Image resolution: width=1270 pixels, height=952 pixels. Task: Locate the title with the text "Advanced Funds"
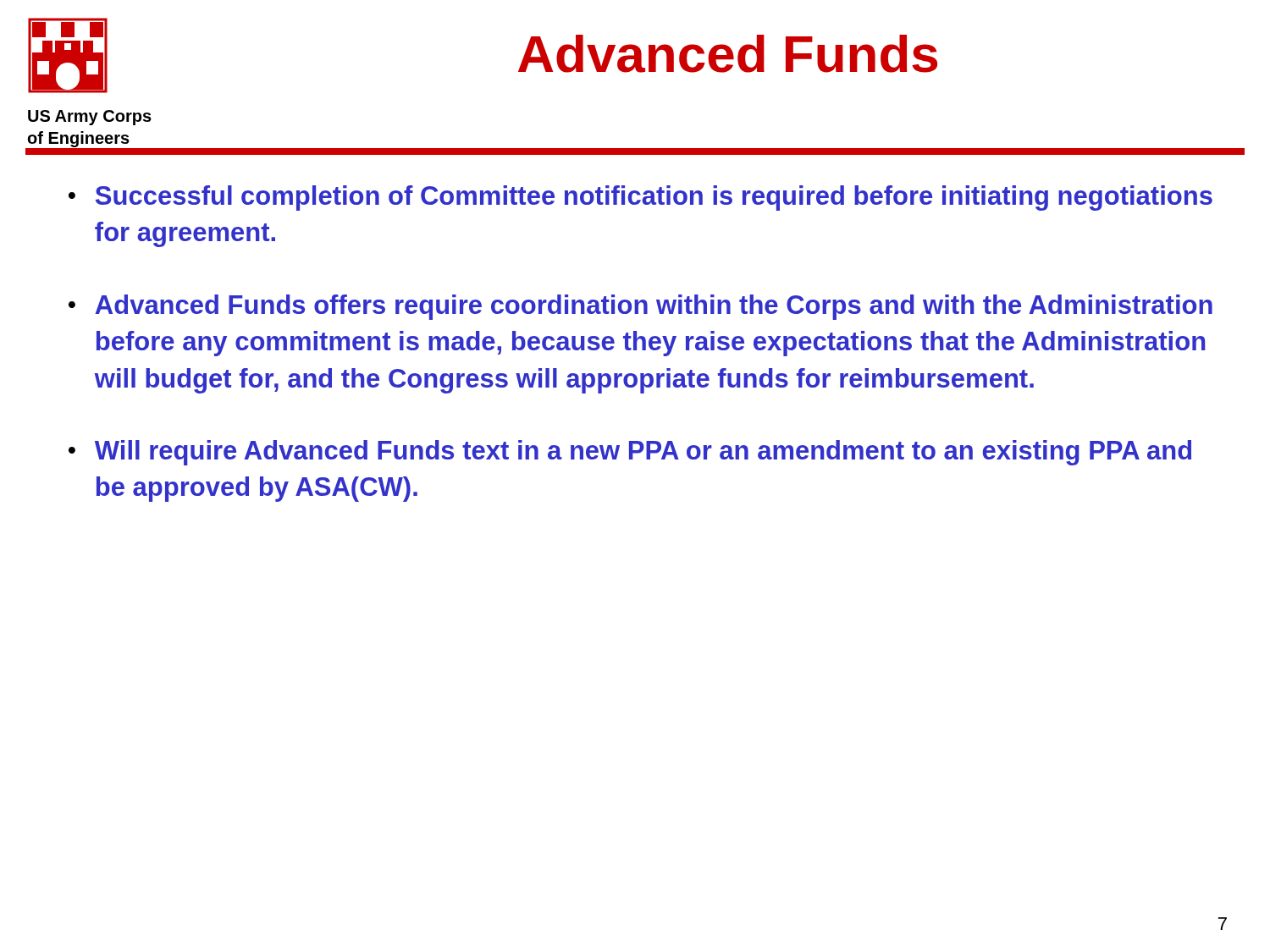[x=728, y=54]
